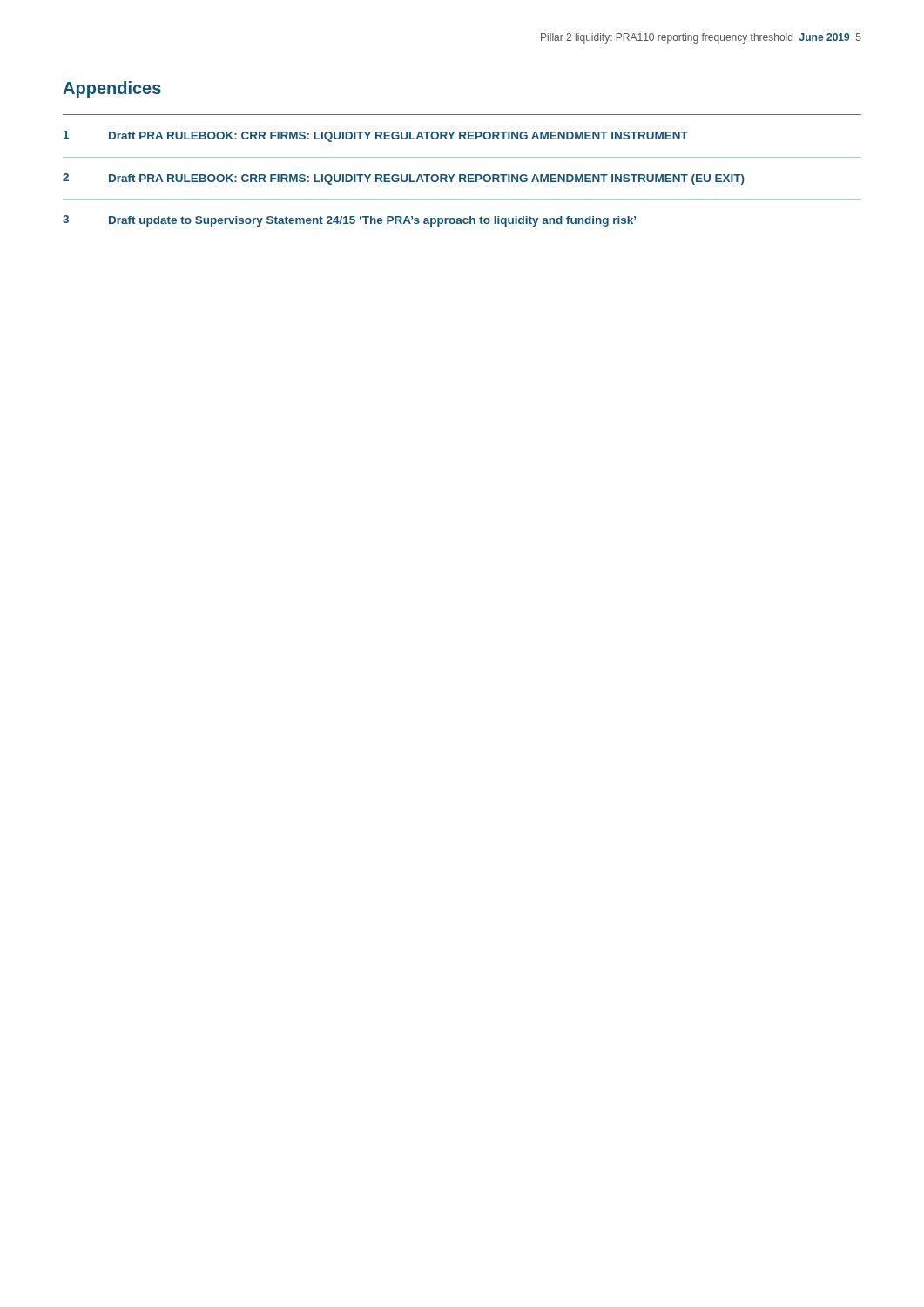Navigate to the passage starting "2 Draft PRA RULEBOOK: CRR"
This screenshot has width=924, height=1307.
click(x=462, y=178)
